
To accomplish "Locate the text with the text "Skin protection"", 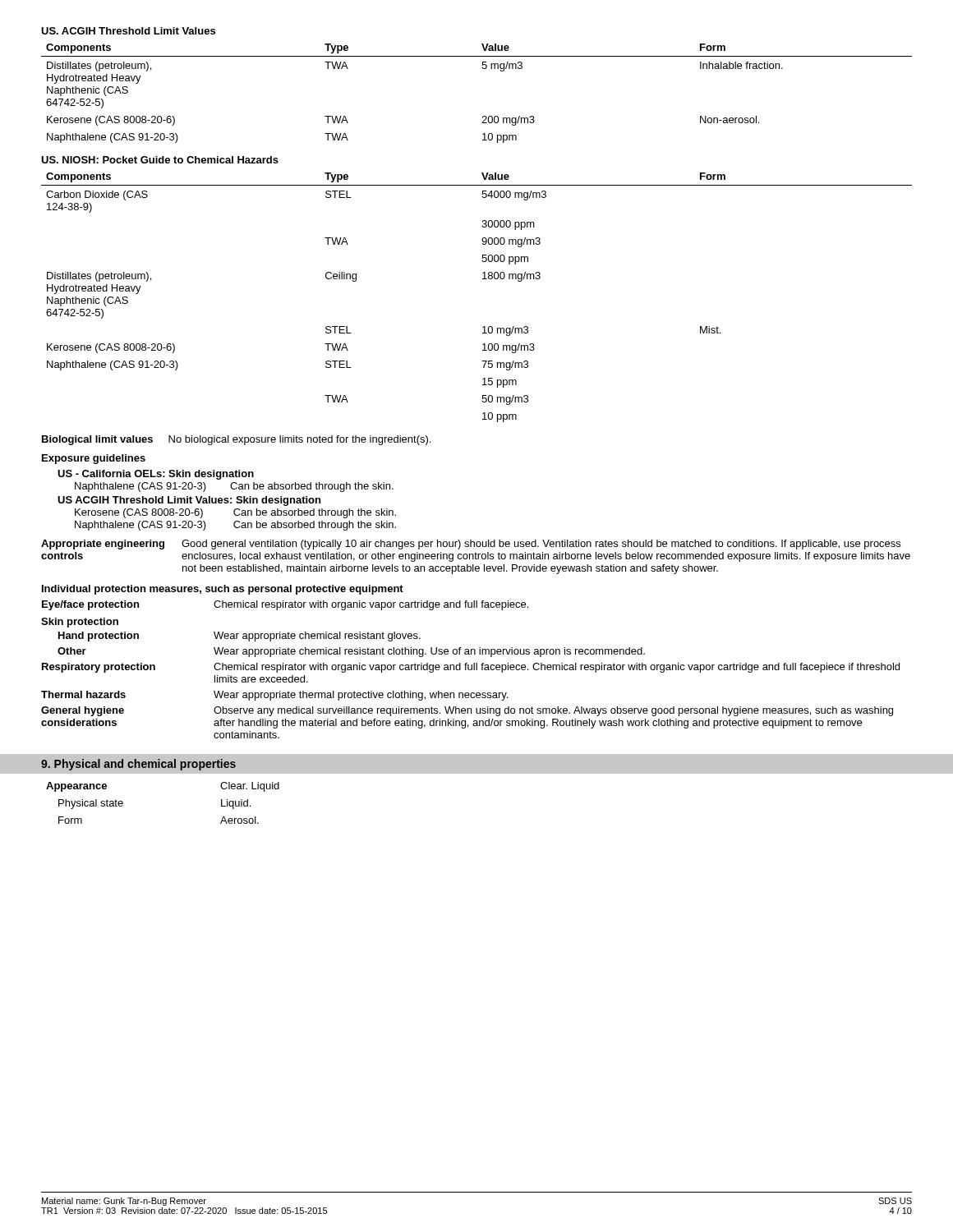I will pyautogui.click(x=80, y=621).
